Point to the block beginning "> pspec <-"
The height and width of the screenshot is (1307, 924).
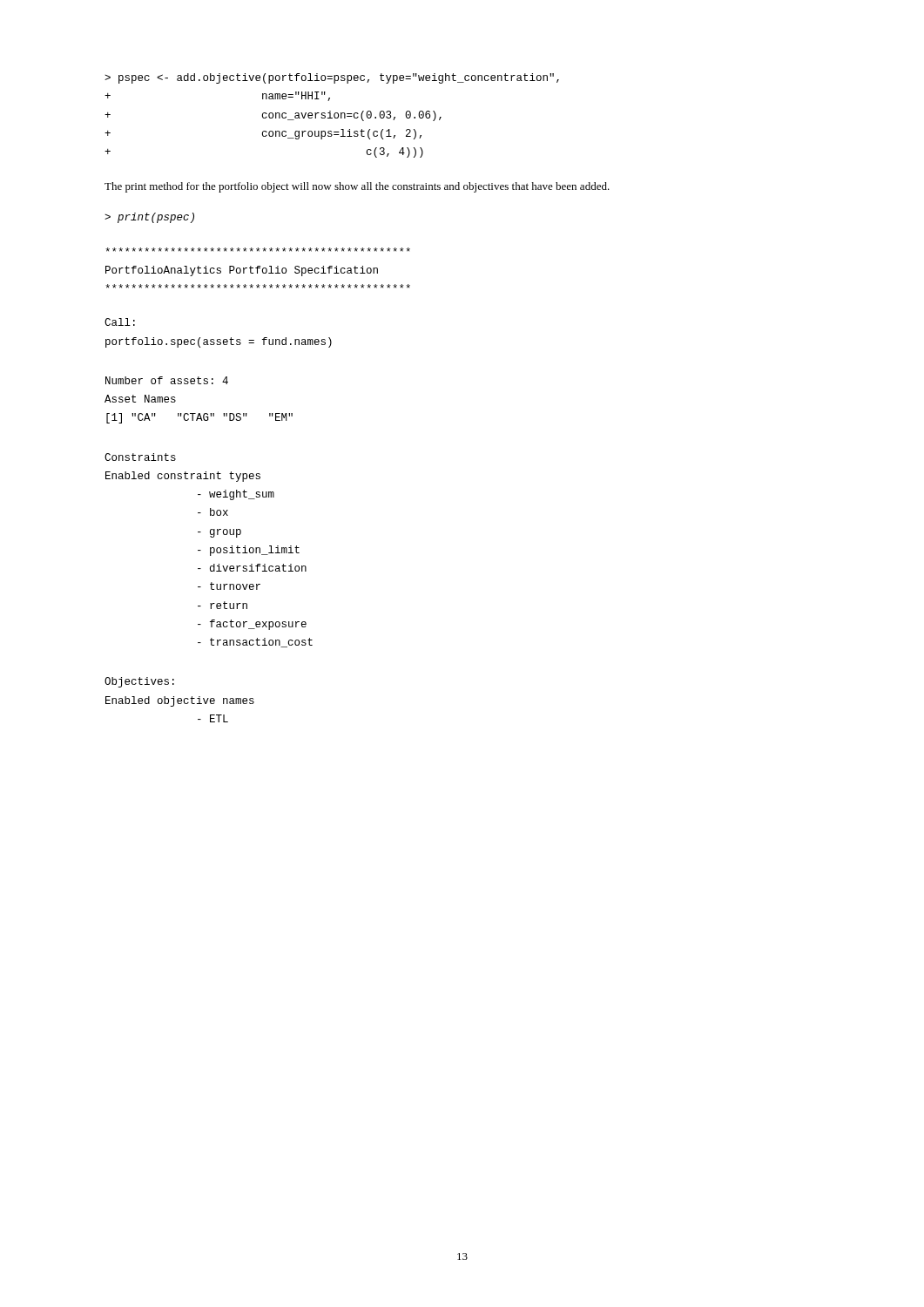[x=332, y=78]
